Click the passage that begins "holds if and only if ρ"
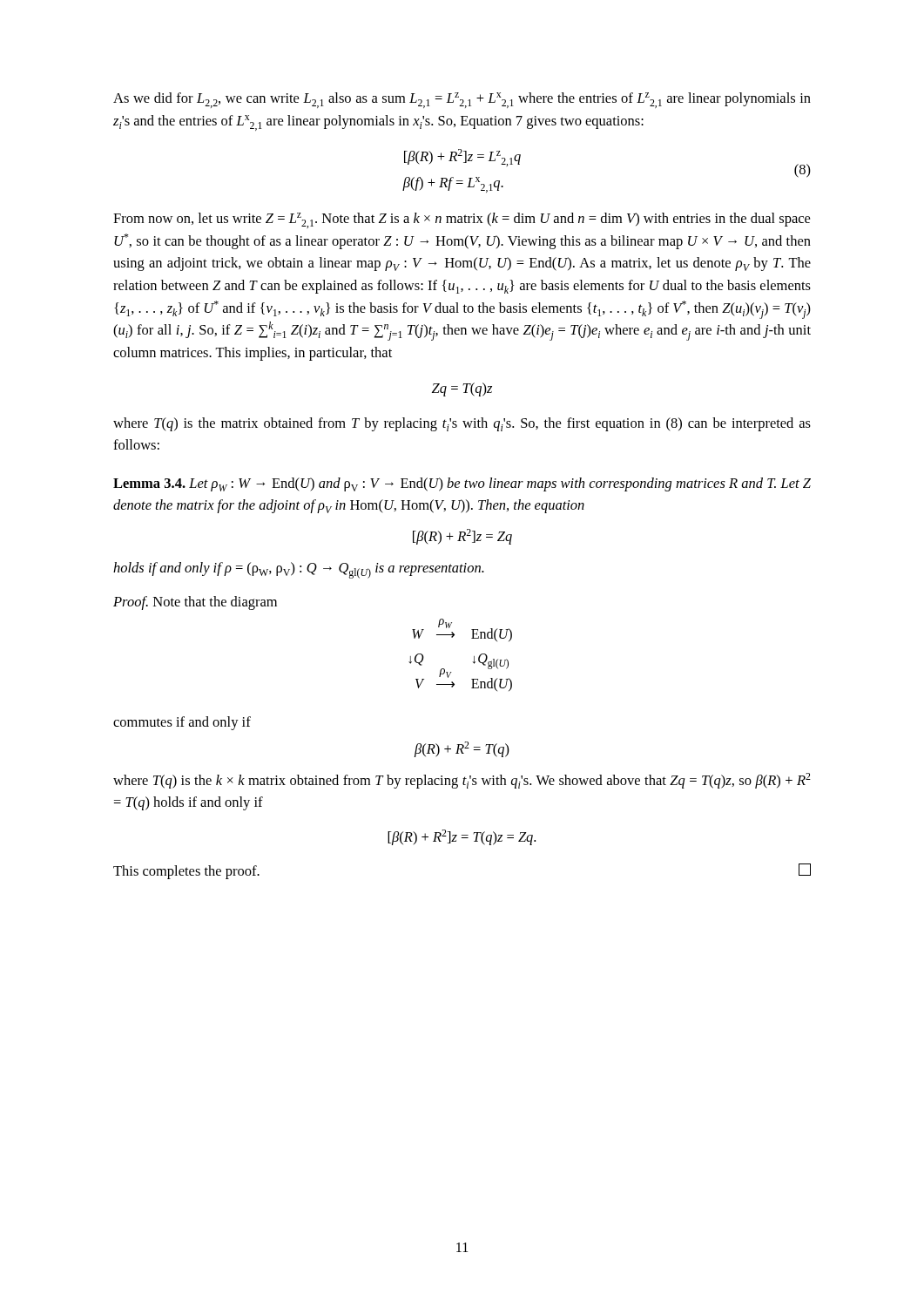 click(299, 569)
